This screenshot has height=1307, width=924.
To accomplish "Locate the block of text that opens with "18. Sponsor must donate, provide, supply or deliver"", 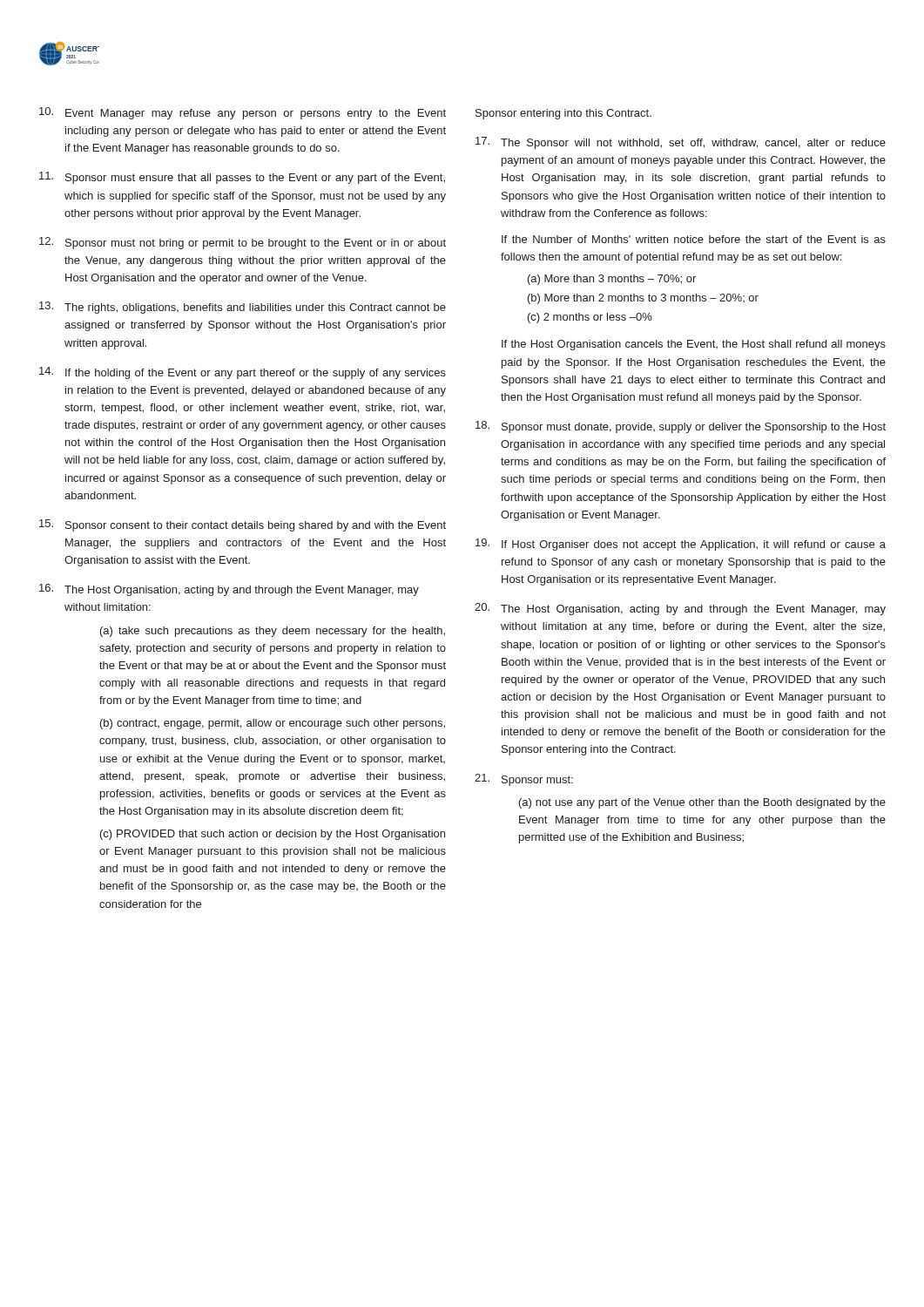I will pyautogui.click(x=680, y=471).
